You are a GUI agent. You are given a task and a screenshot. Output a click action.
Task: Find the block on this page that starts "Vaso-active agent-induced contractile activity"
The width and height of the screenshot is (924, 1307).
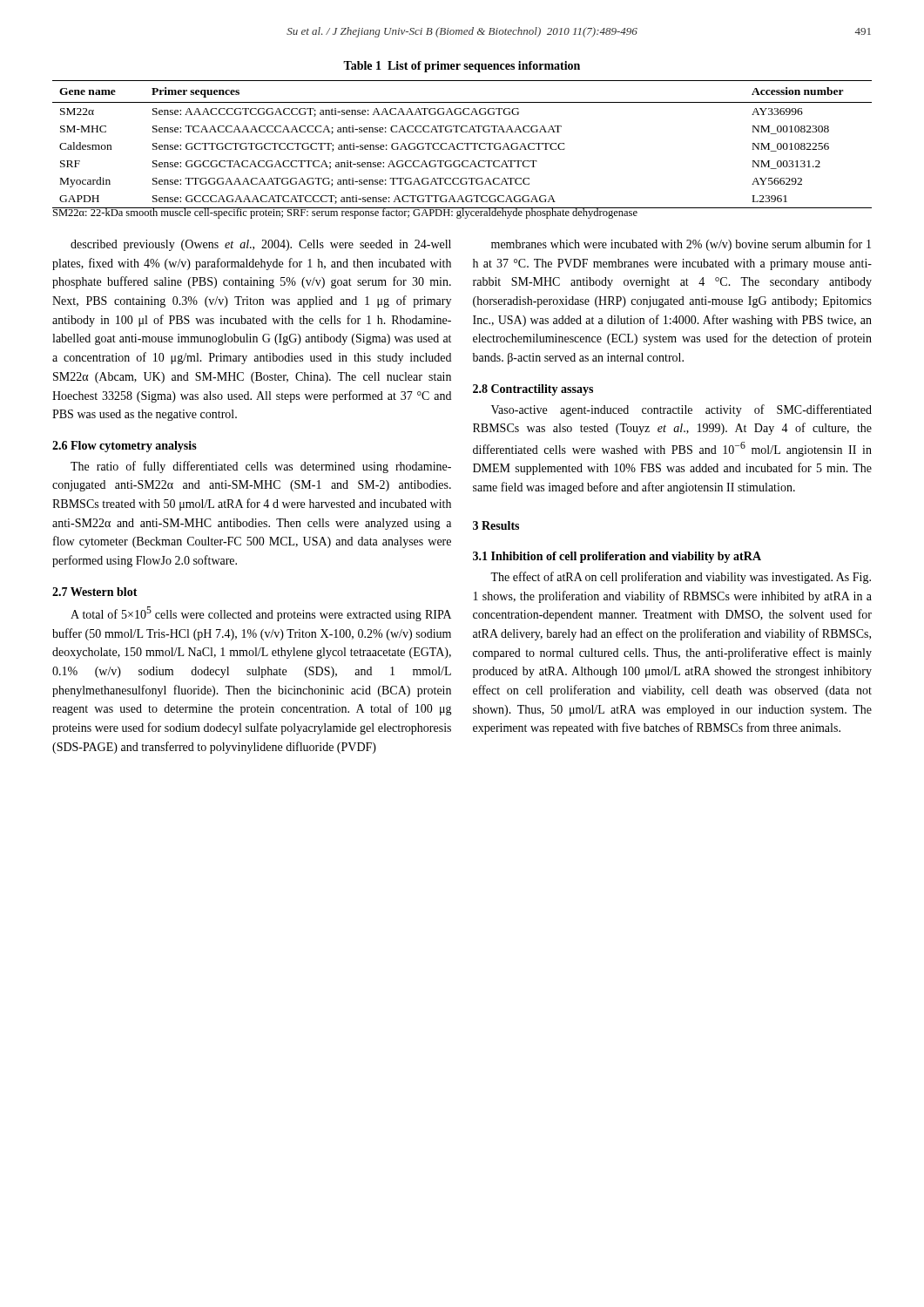pos(672,448)
